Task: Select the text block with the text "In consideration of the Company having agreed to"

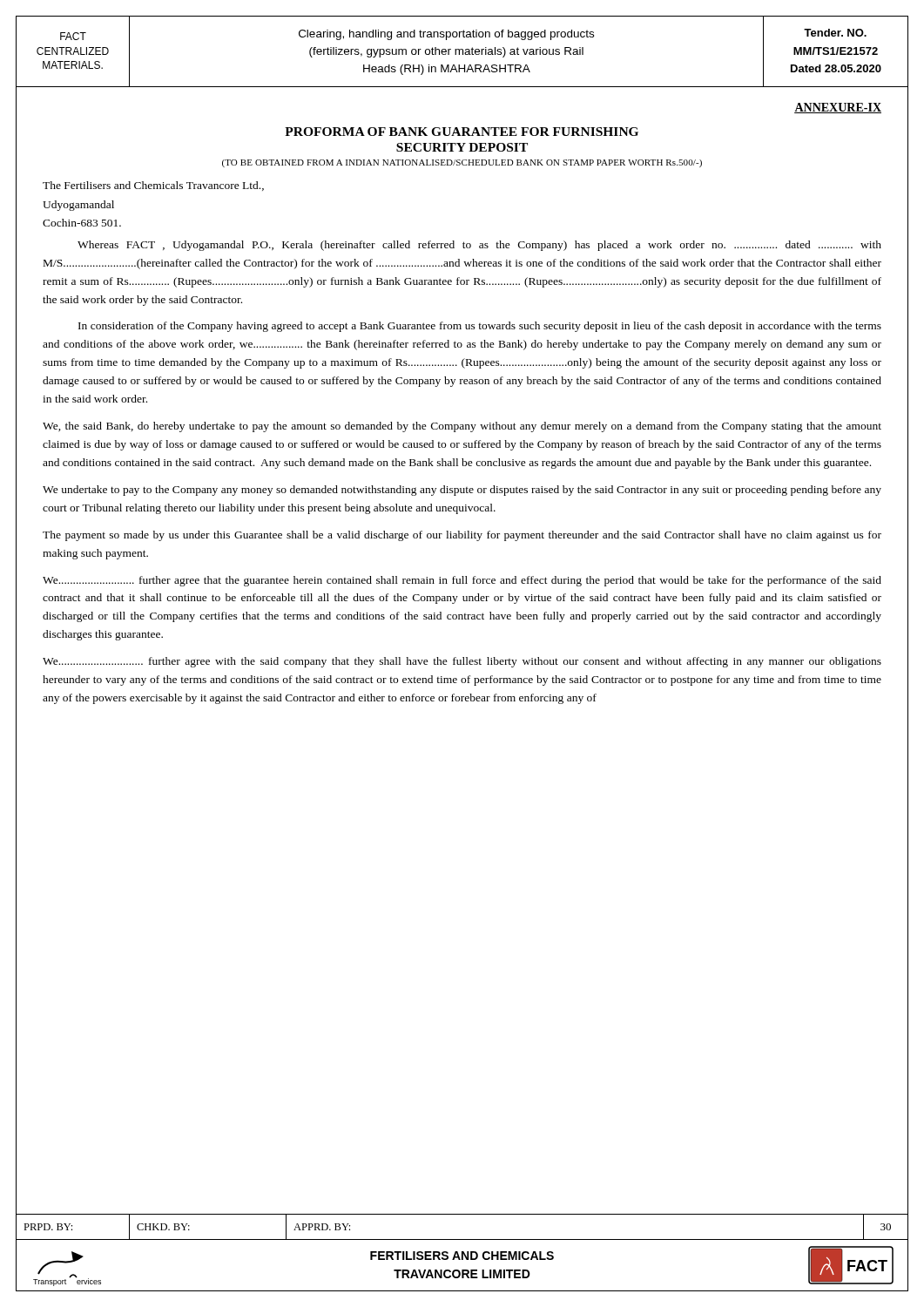Action: (462, 362)
